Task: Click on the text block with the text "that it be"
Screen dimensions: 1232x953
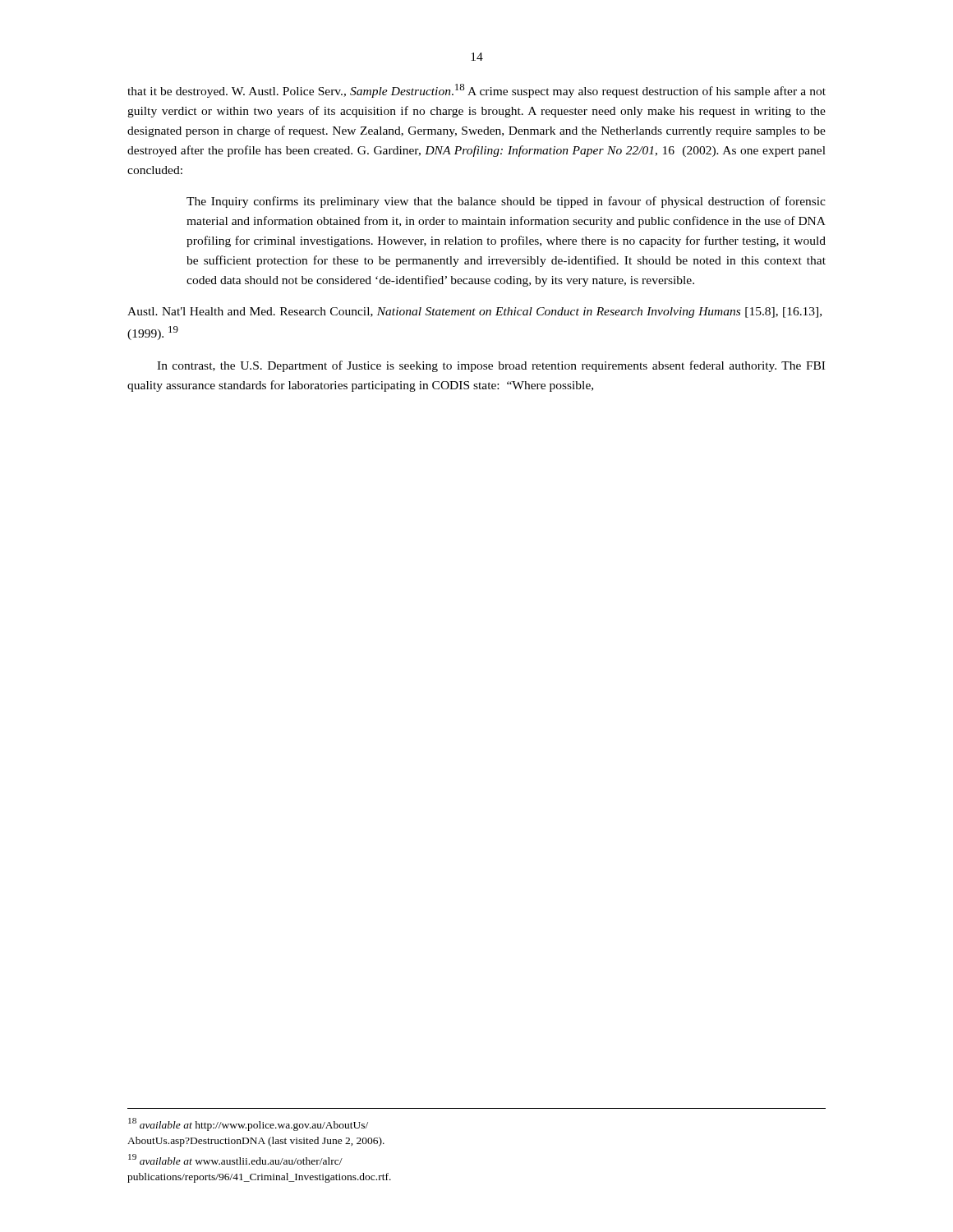Action: click(476, 129)
